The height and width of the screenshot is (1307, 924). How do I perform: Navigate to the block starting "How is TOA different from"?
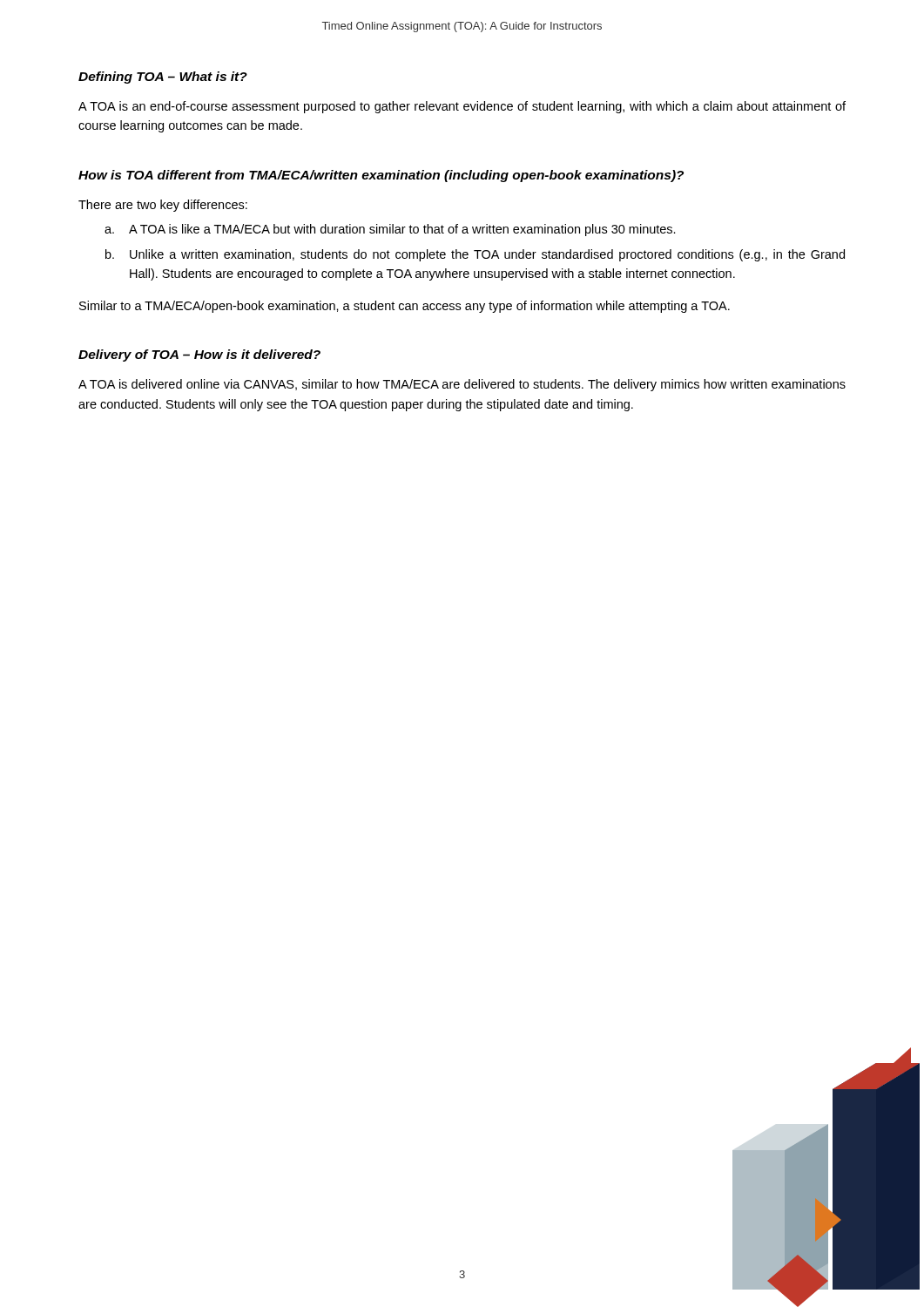[x=381, y=175]
